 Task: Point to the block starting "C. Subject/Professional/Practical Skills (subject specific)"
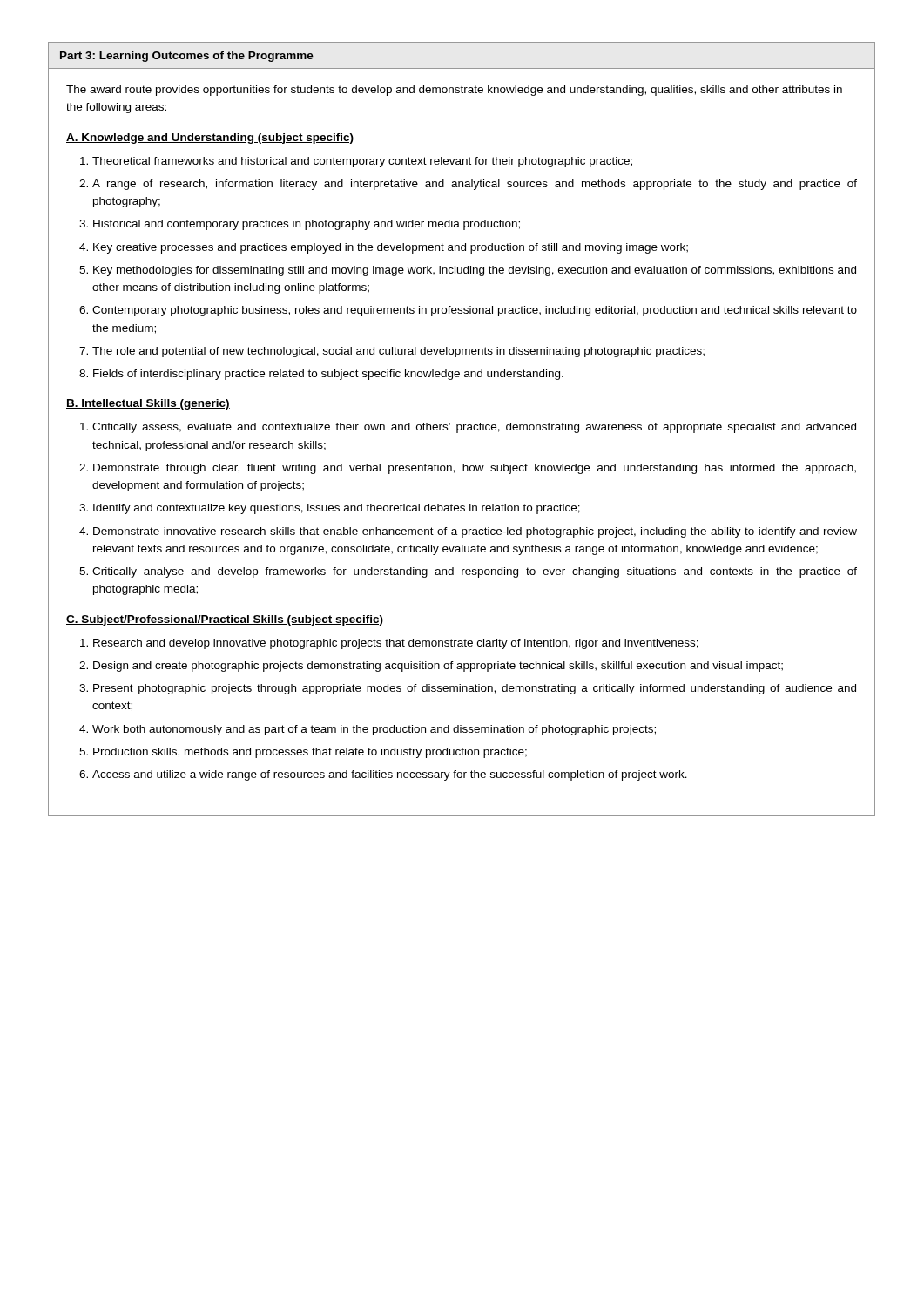click(225, 619)
